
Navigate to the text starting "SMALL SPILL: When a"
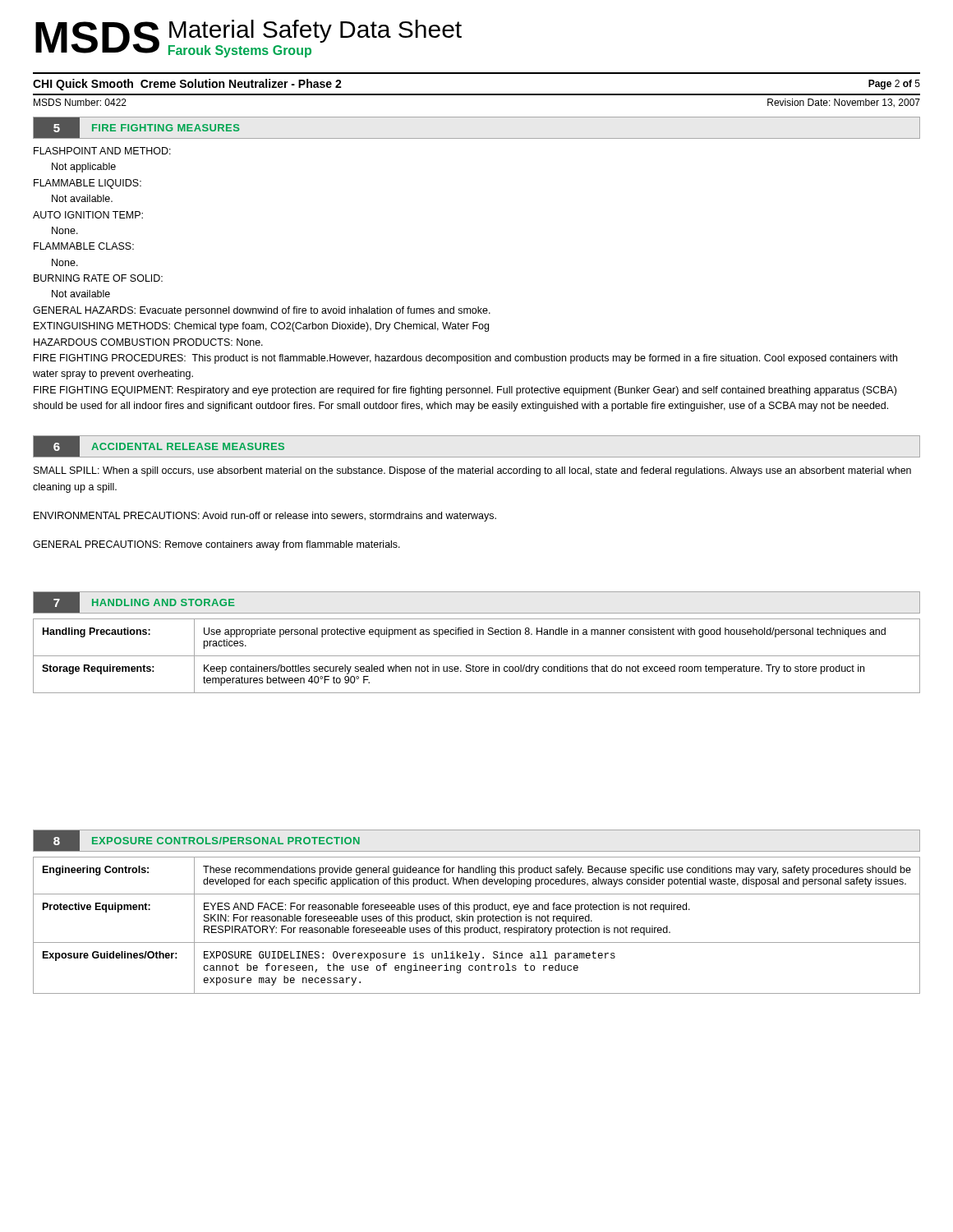[x=472, y=479]
